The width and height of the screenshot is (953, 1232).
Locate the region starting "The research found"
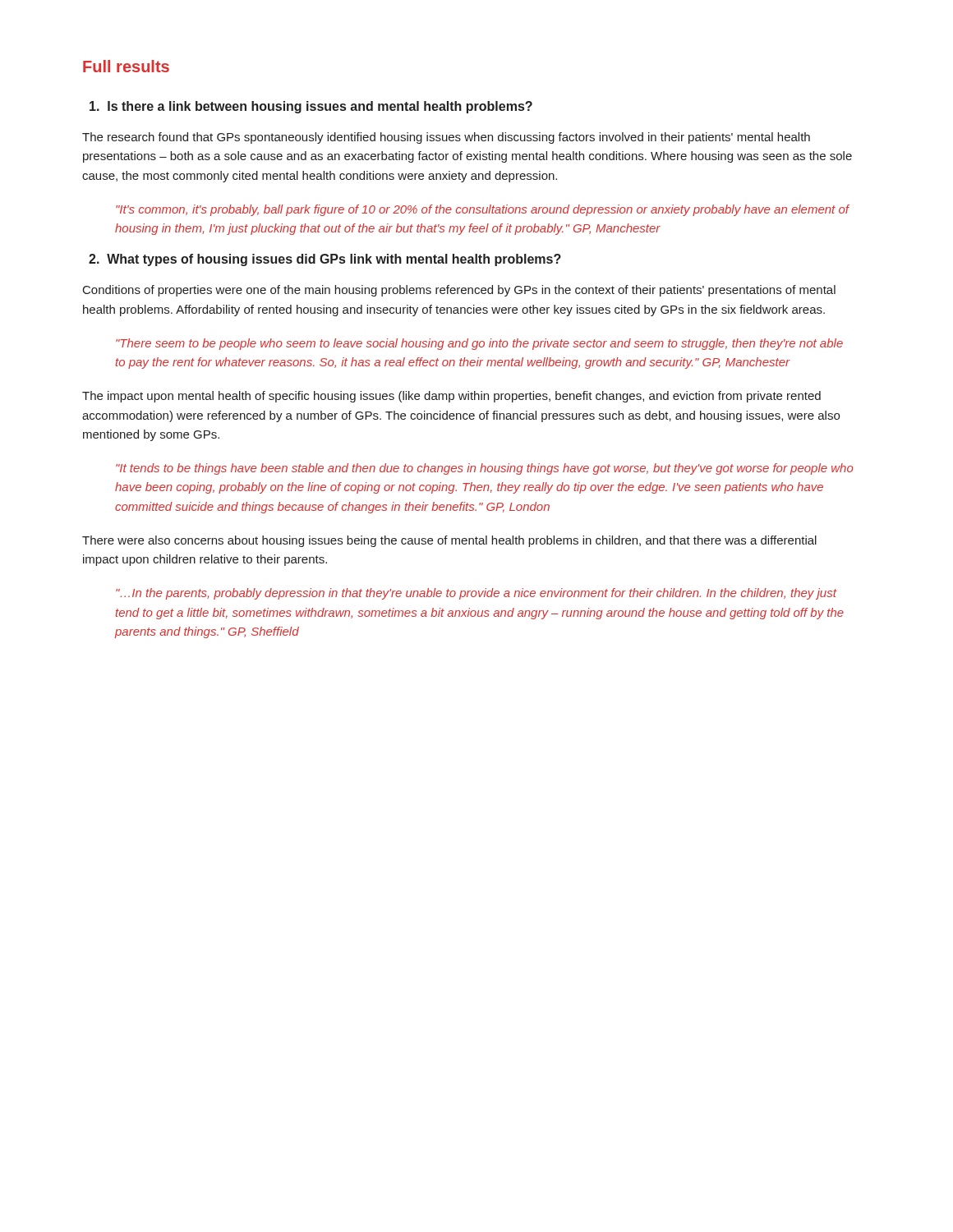click(468, 156)
